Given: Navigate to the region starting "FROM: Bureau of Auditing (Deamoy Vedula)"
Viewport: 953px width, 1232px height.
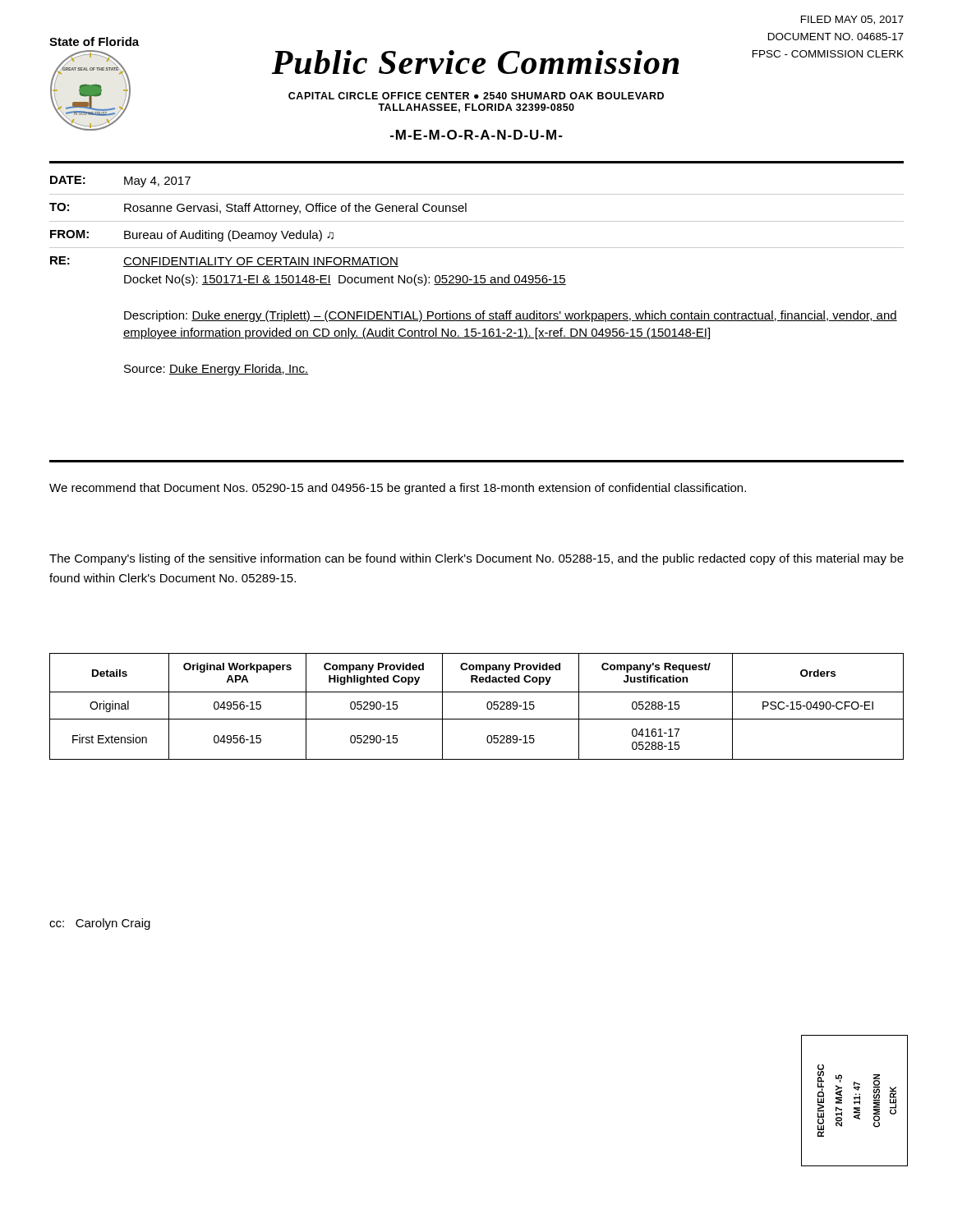Looking at the screenshot, I should [192, 236].
